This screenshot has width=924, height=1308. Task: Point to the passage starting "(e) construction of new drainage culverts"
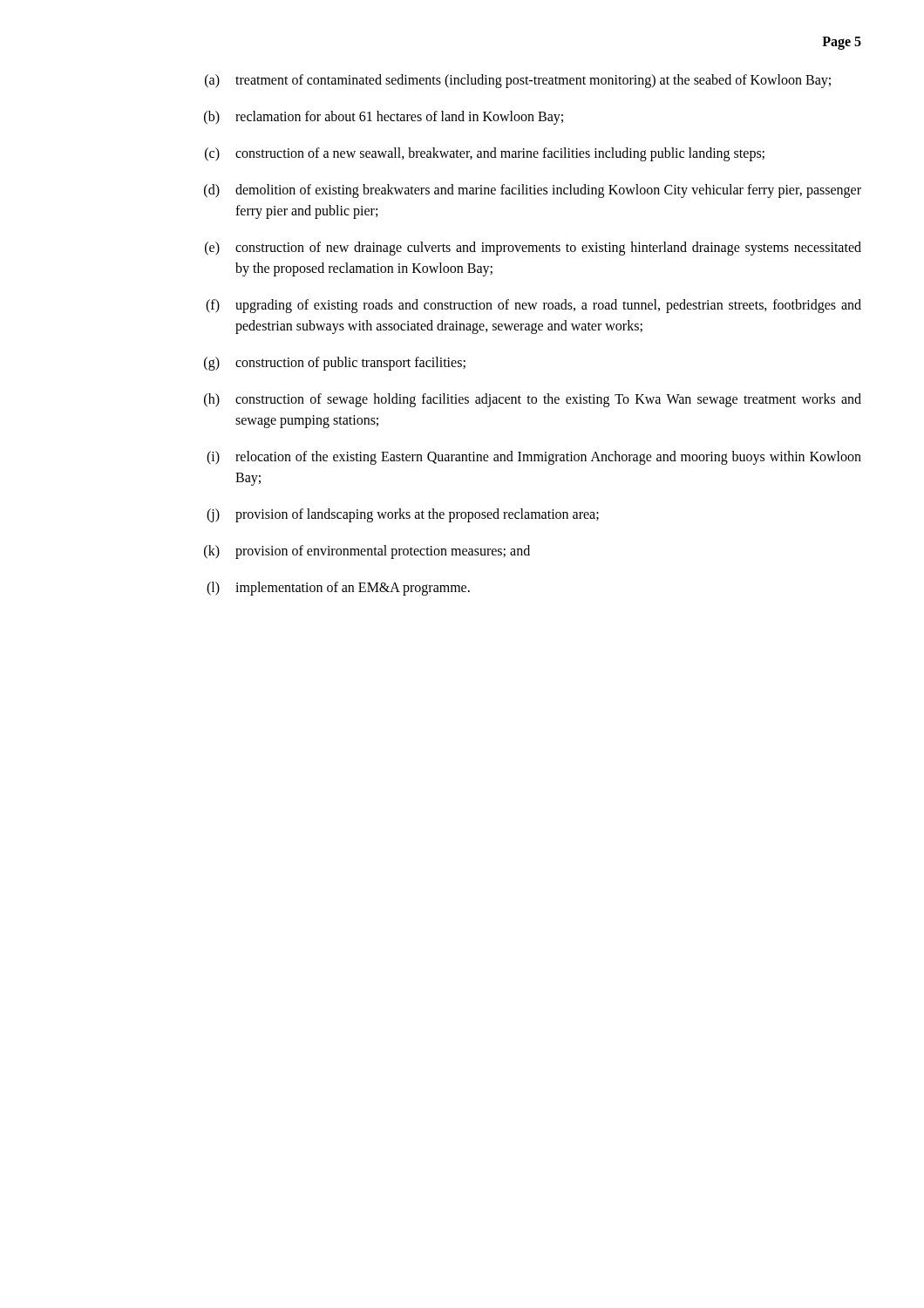518,258
